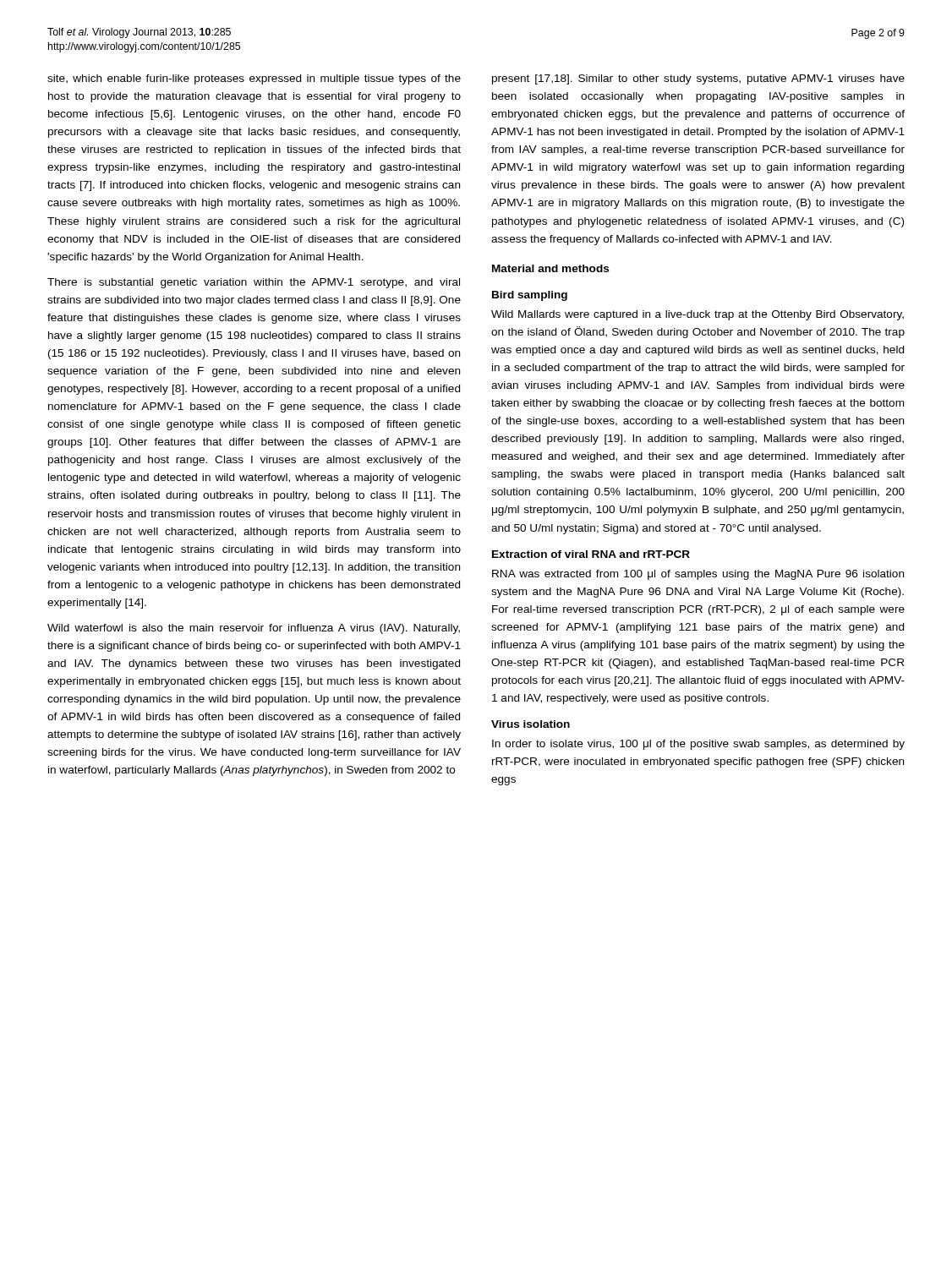The image size is (952, 1268).
Task: Click on the text block that reads "Wild waterfowl is also the main"
Action: (x=254, y=699)
